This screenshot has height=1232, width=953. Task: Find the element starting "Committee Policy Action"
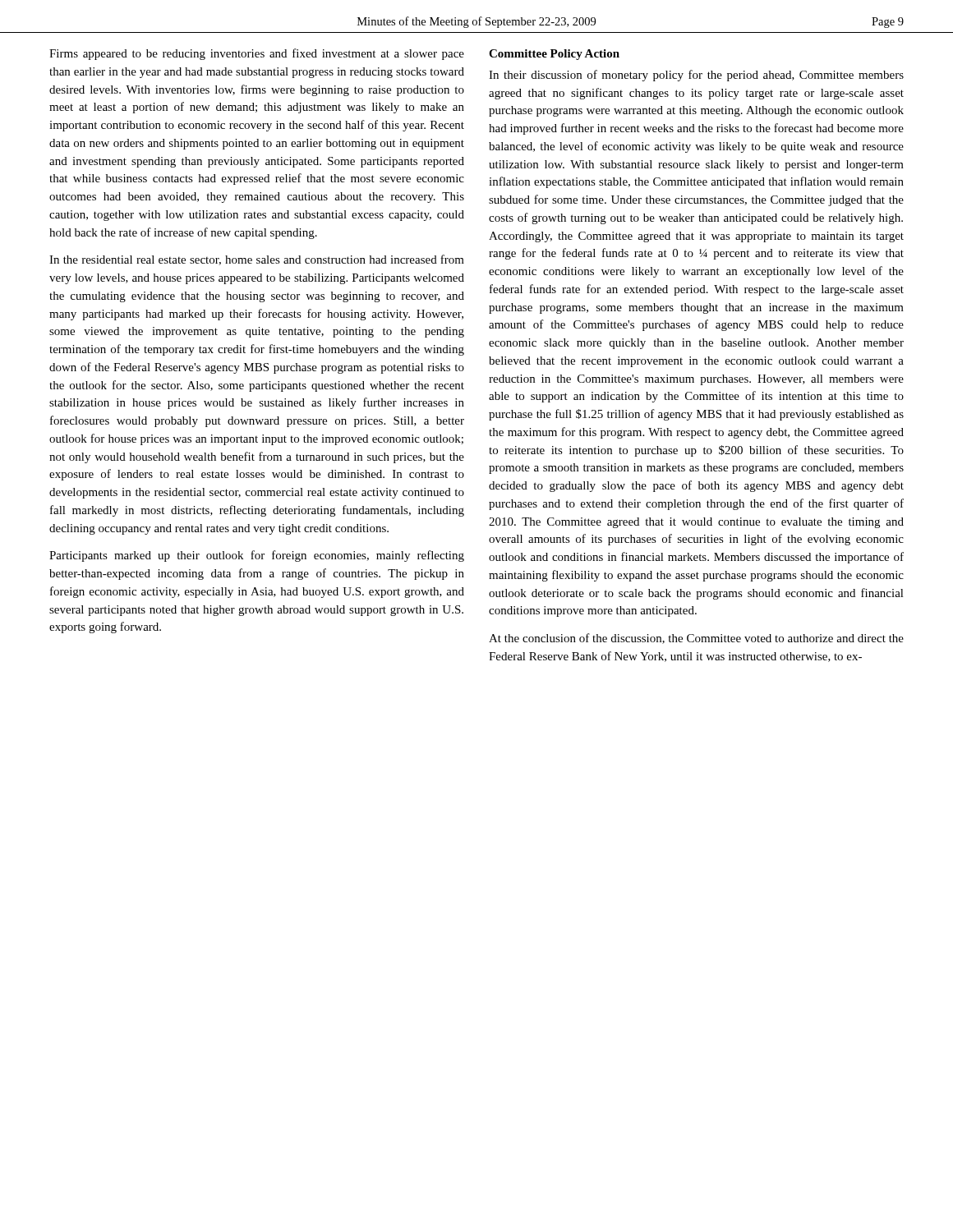pos(554,55)
